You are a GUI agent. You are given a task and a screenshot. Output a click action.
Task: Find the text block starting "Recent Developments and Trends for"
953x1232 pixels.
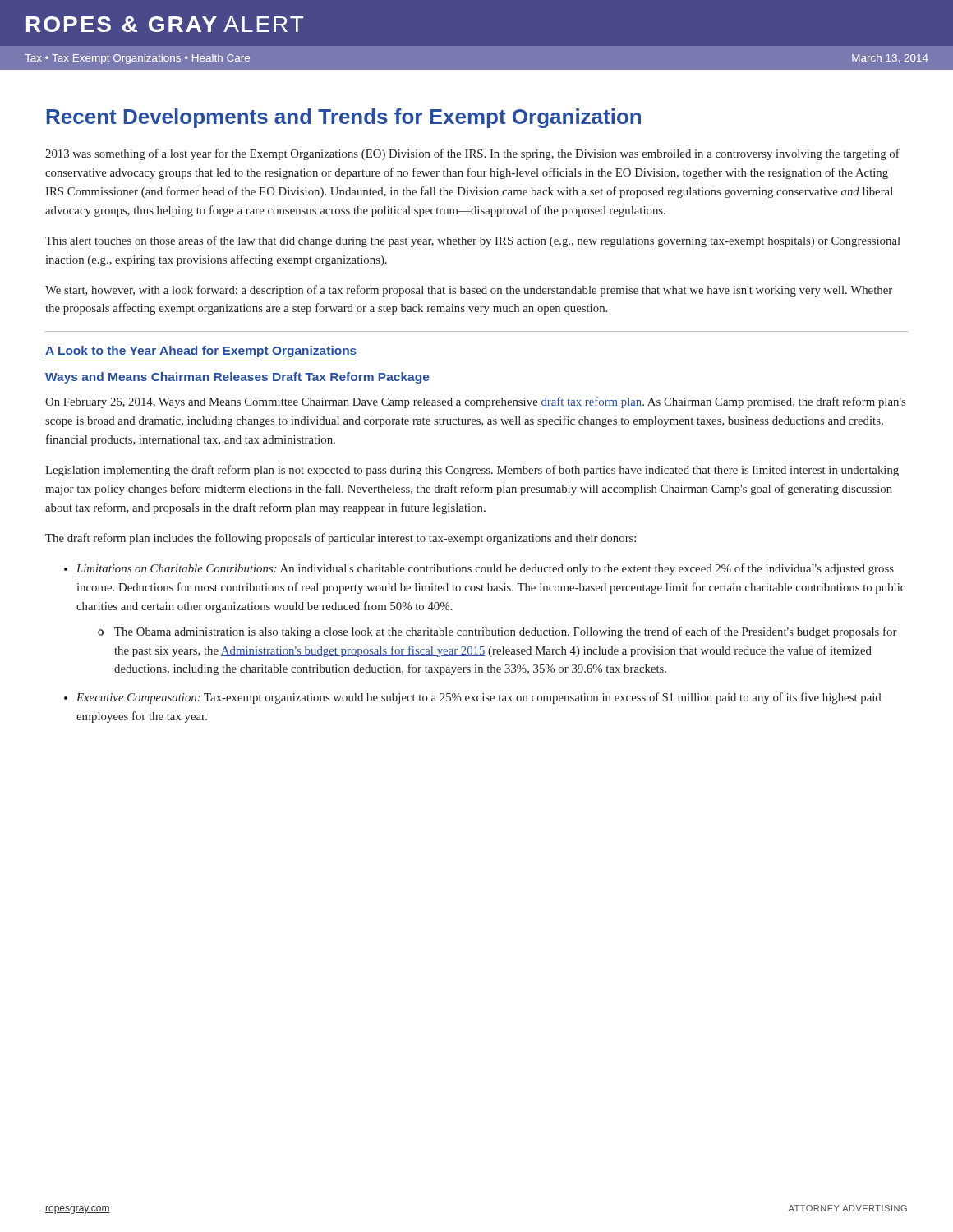[x=344, y=117]
